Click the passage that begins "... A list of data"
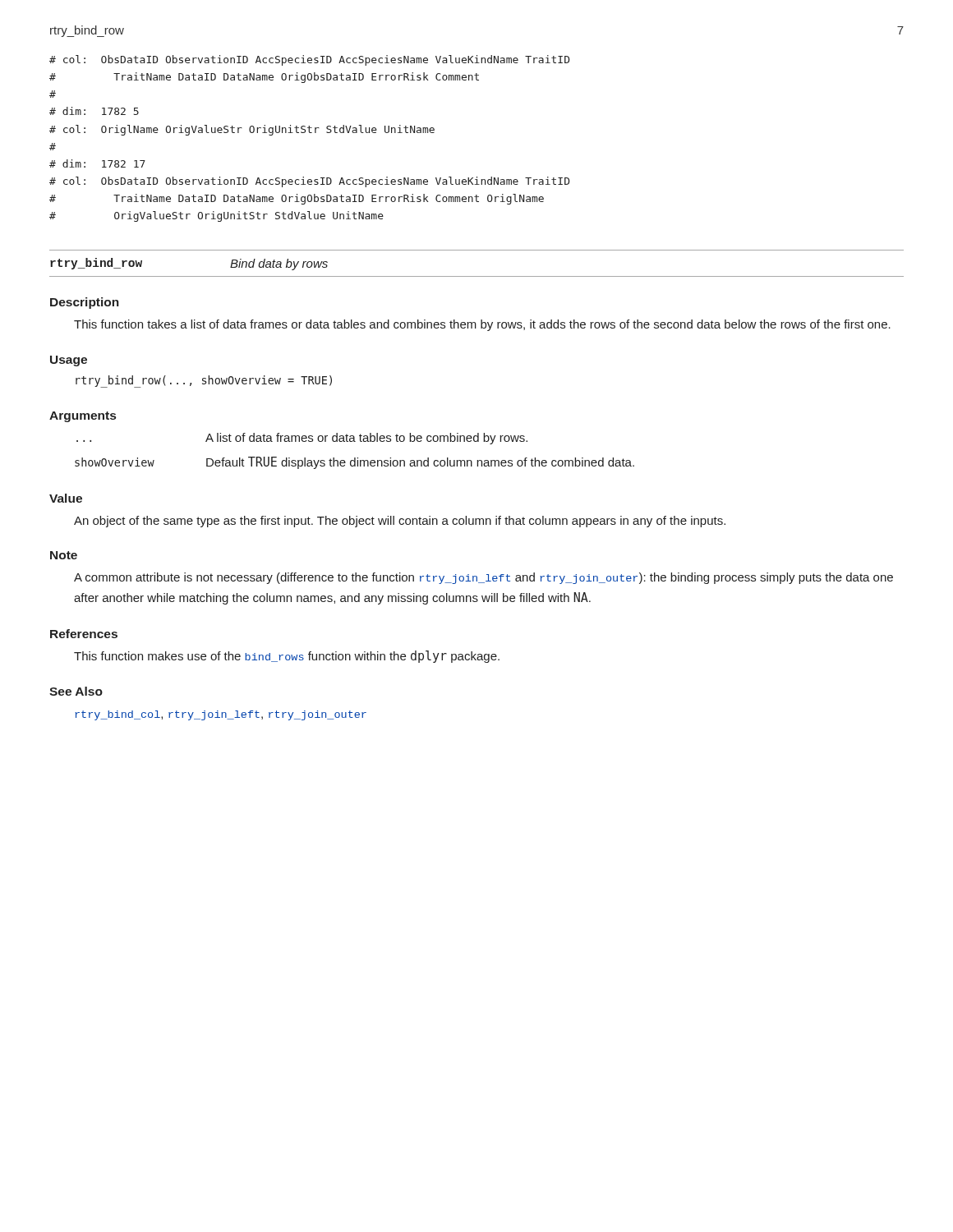953x1232 pixels. 301,438
